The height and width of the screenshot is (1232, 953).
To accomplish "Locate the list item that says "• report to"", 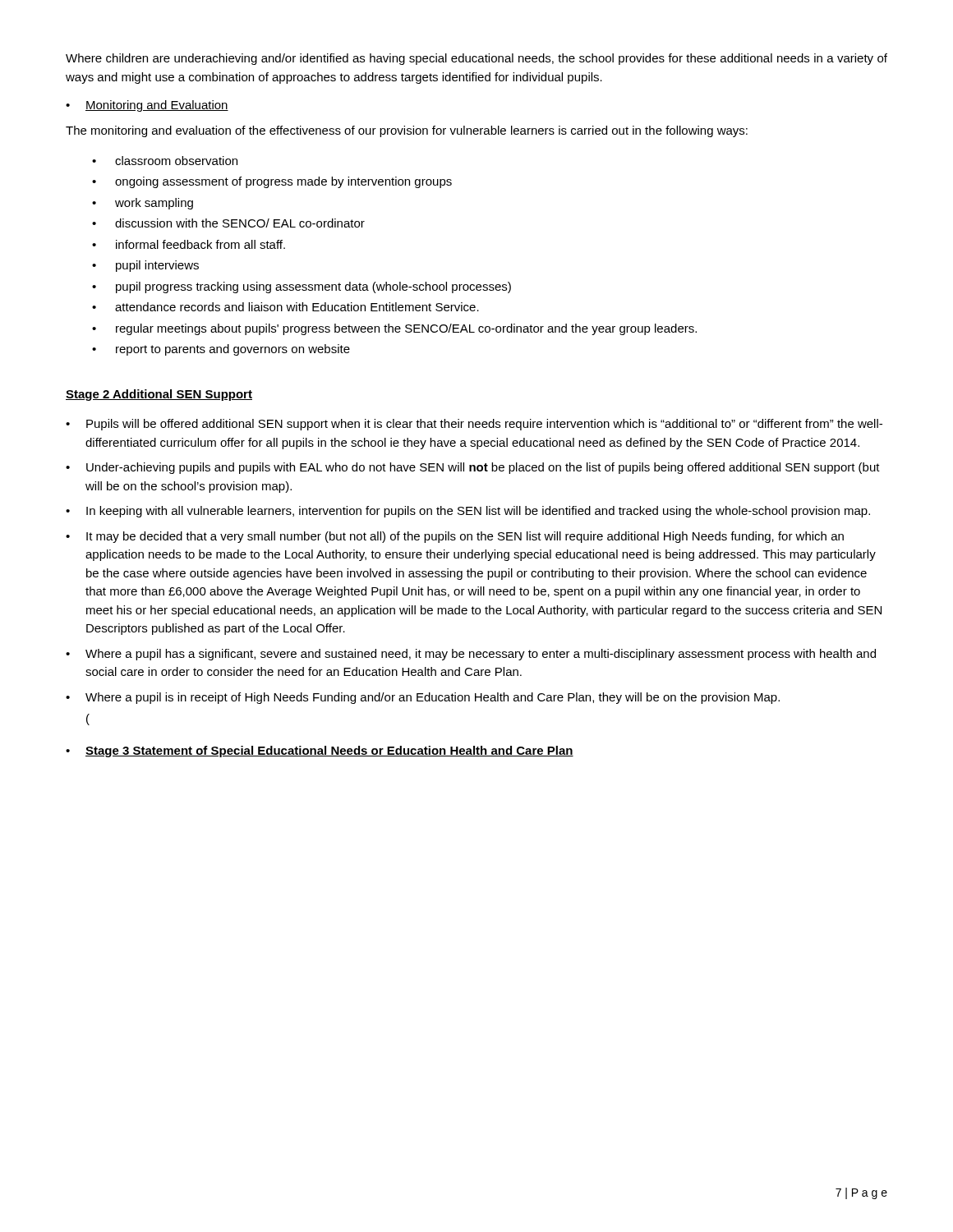I will pos(221,349).
